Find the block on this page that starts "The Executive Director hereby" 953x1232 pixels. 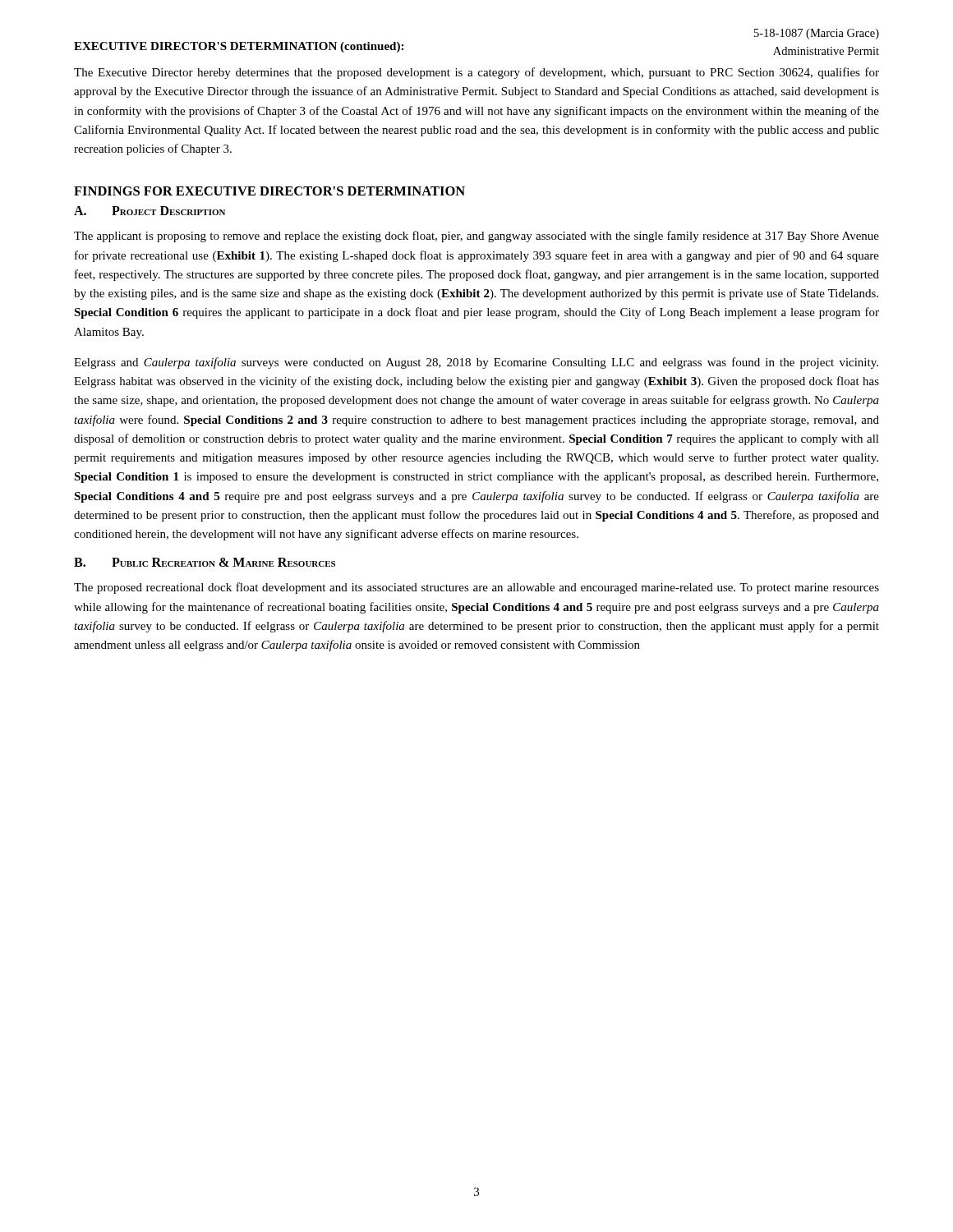(x=476, y=111)
